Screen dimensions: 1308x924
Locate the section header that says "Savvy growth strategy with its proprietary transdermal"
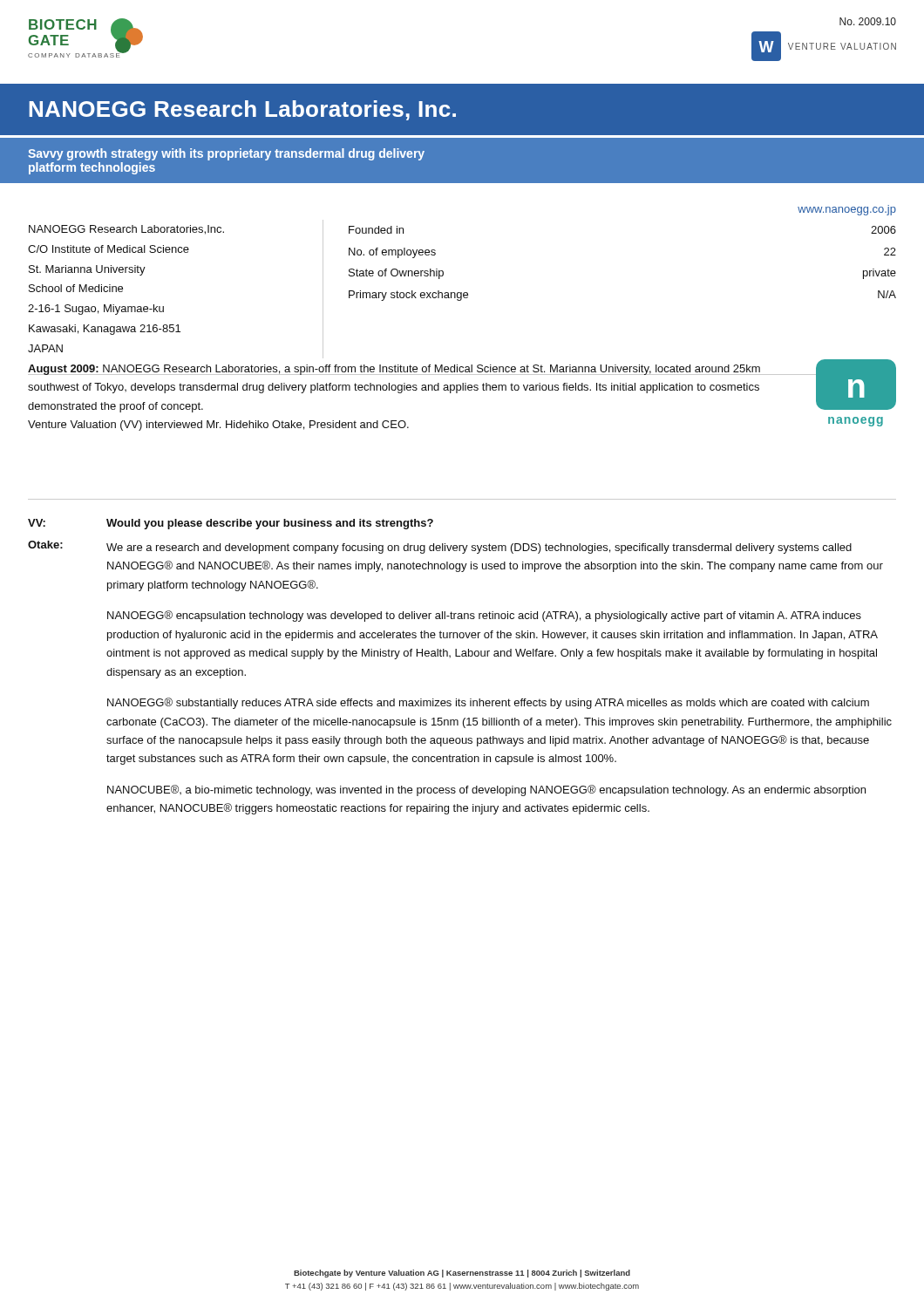pos(226,154)
